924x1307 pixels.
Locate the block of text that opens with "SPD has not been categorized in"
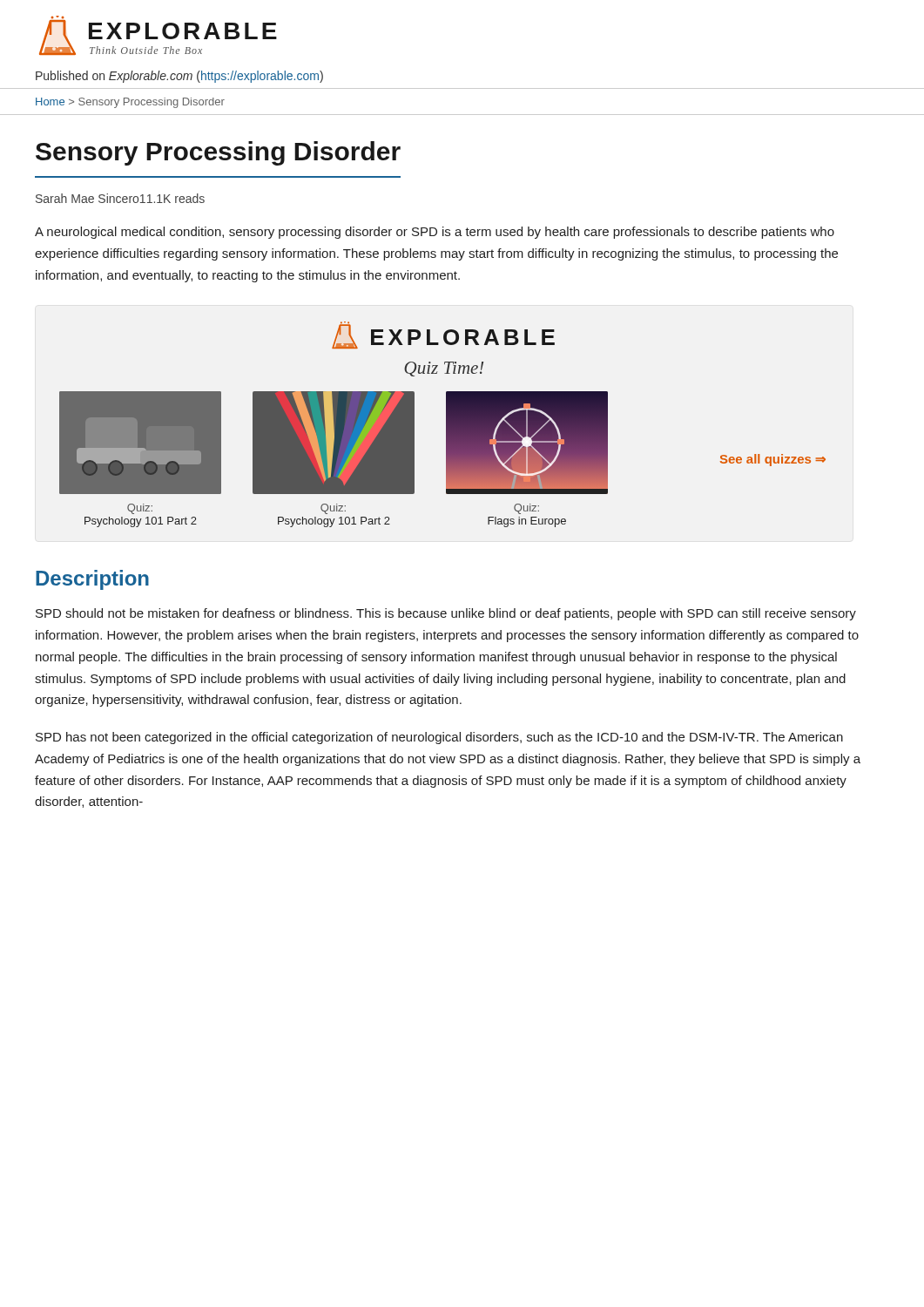coord(448,769)
